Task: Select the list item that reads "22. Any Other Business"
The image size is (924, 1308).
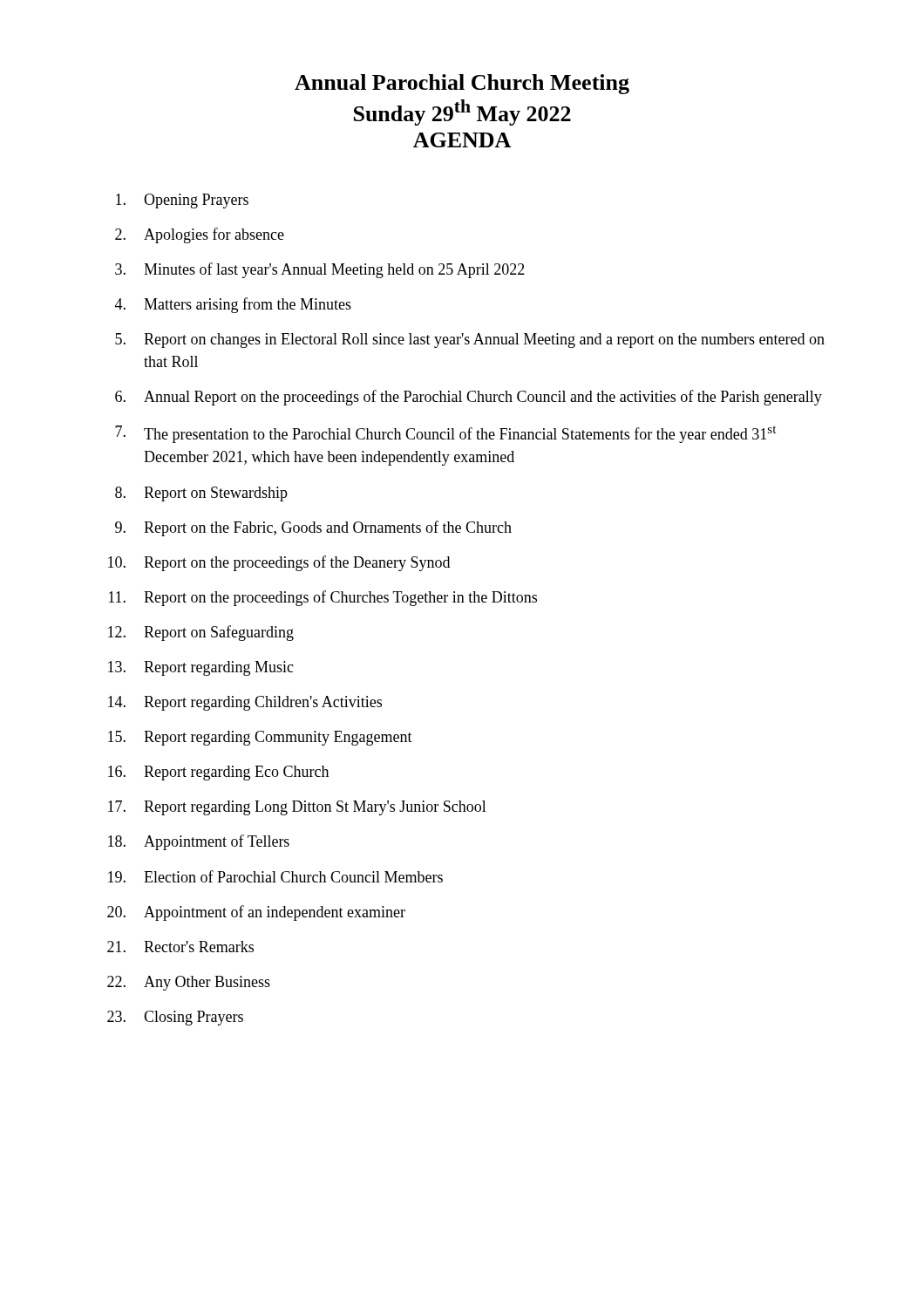Action: click(x=189, y=983)
